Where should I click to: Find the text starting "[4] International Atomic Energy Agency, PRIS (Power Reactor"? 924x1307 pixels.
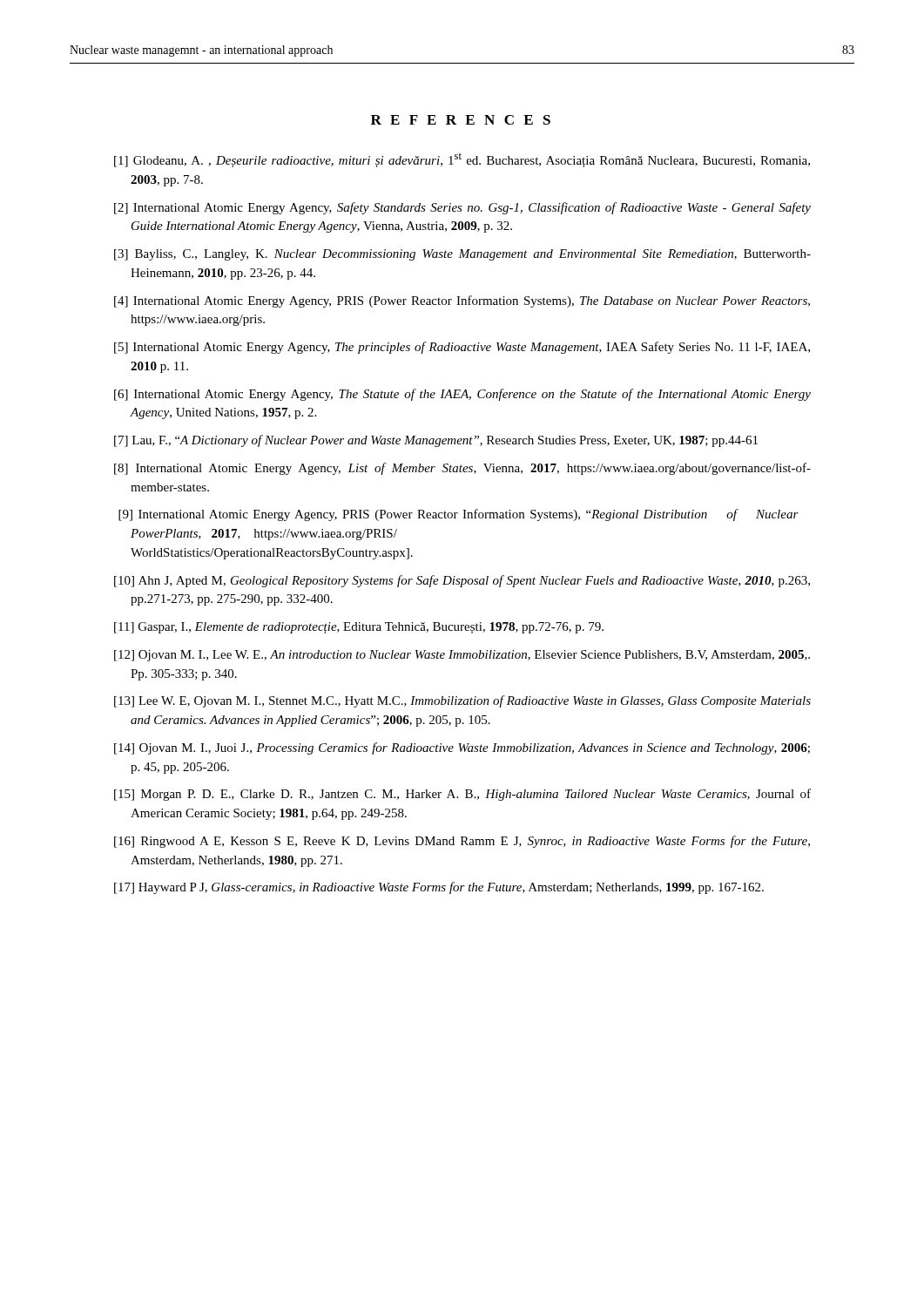(x=462, y=310)
